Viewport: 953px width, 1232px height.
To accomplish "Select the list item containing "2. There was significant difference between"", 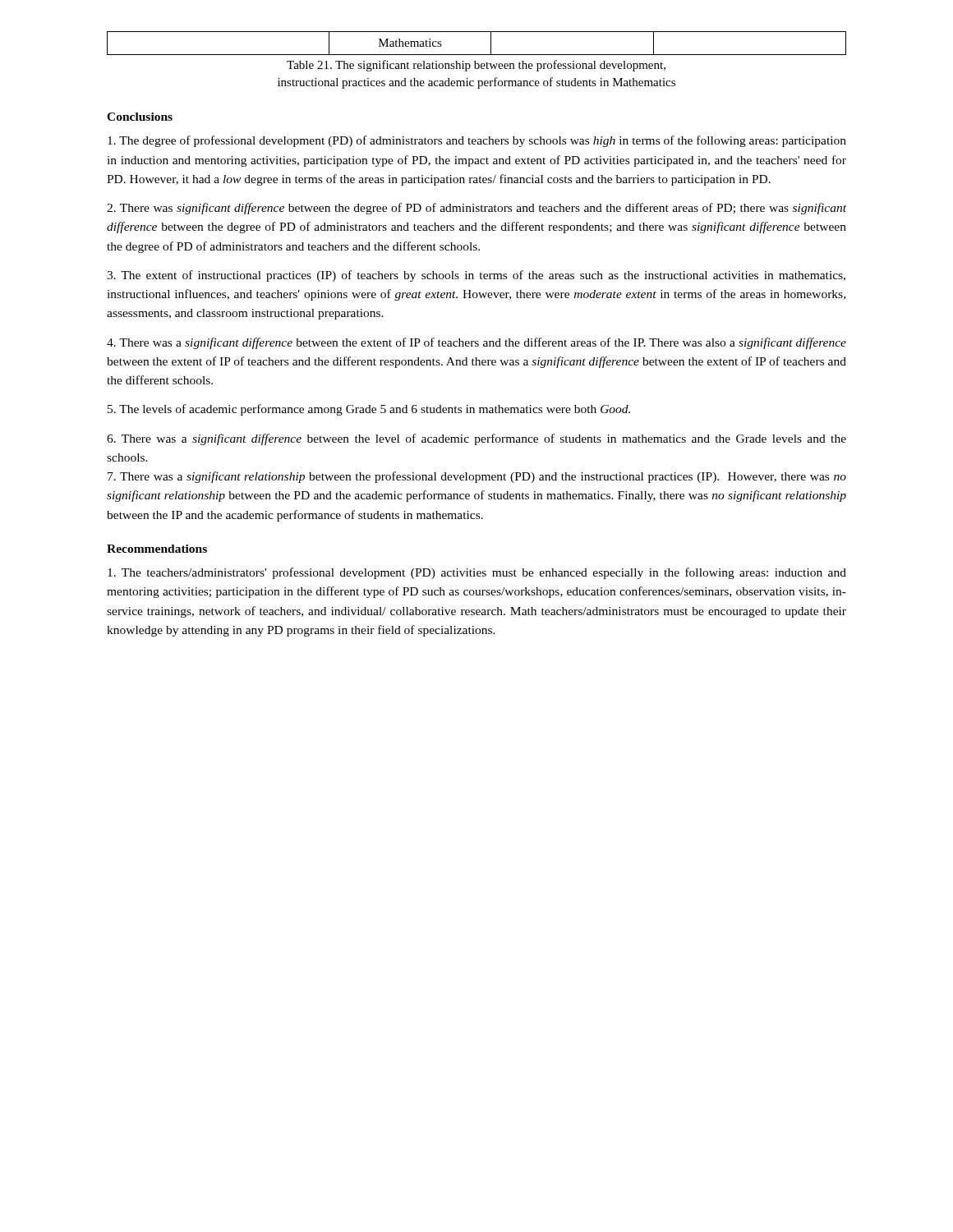I will (x=476, y=227).
